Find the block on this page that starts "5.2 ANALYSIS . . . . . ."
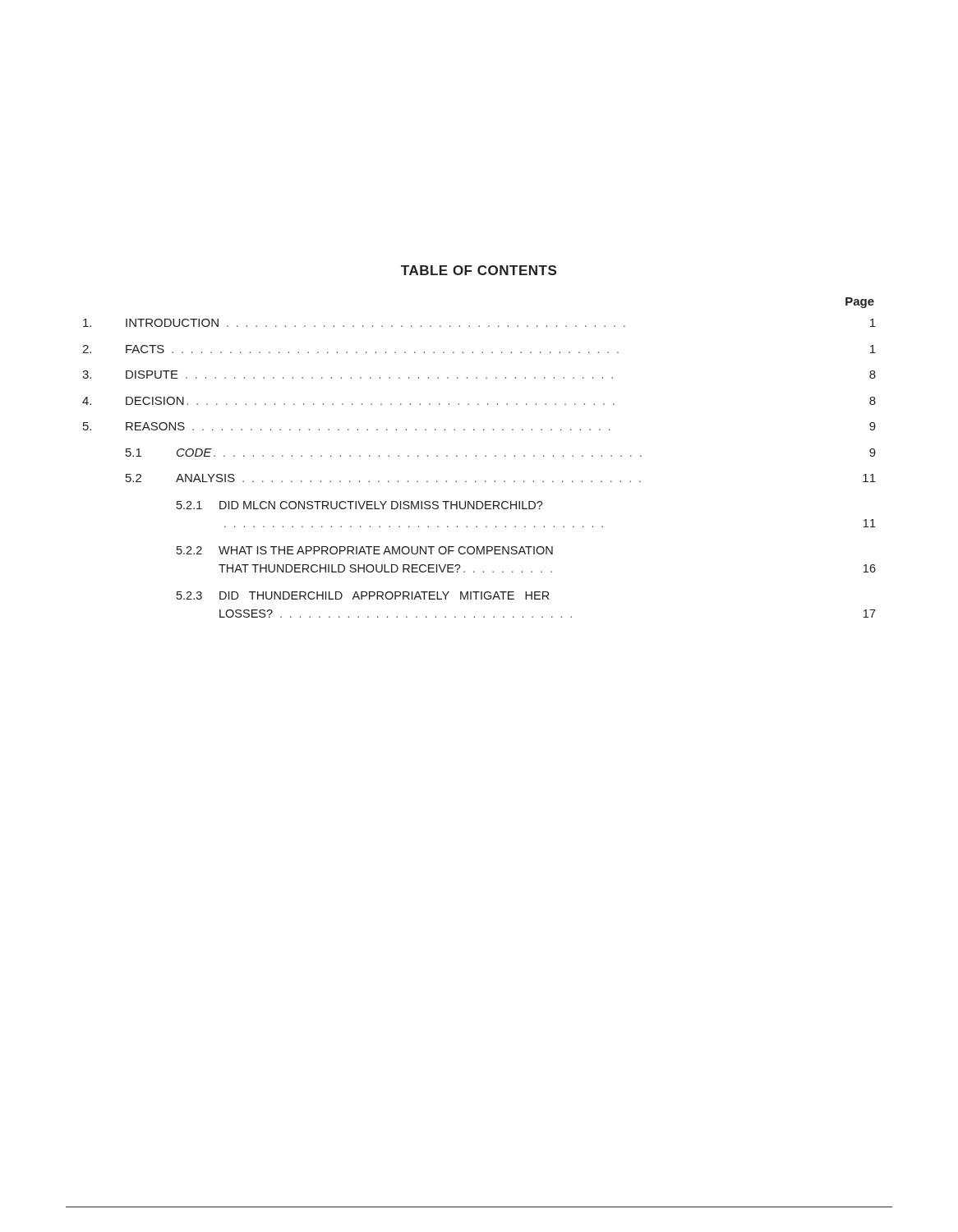 pos(500,478)
